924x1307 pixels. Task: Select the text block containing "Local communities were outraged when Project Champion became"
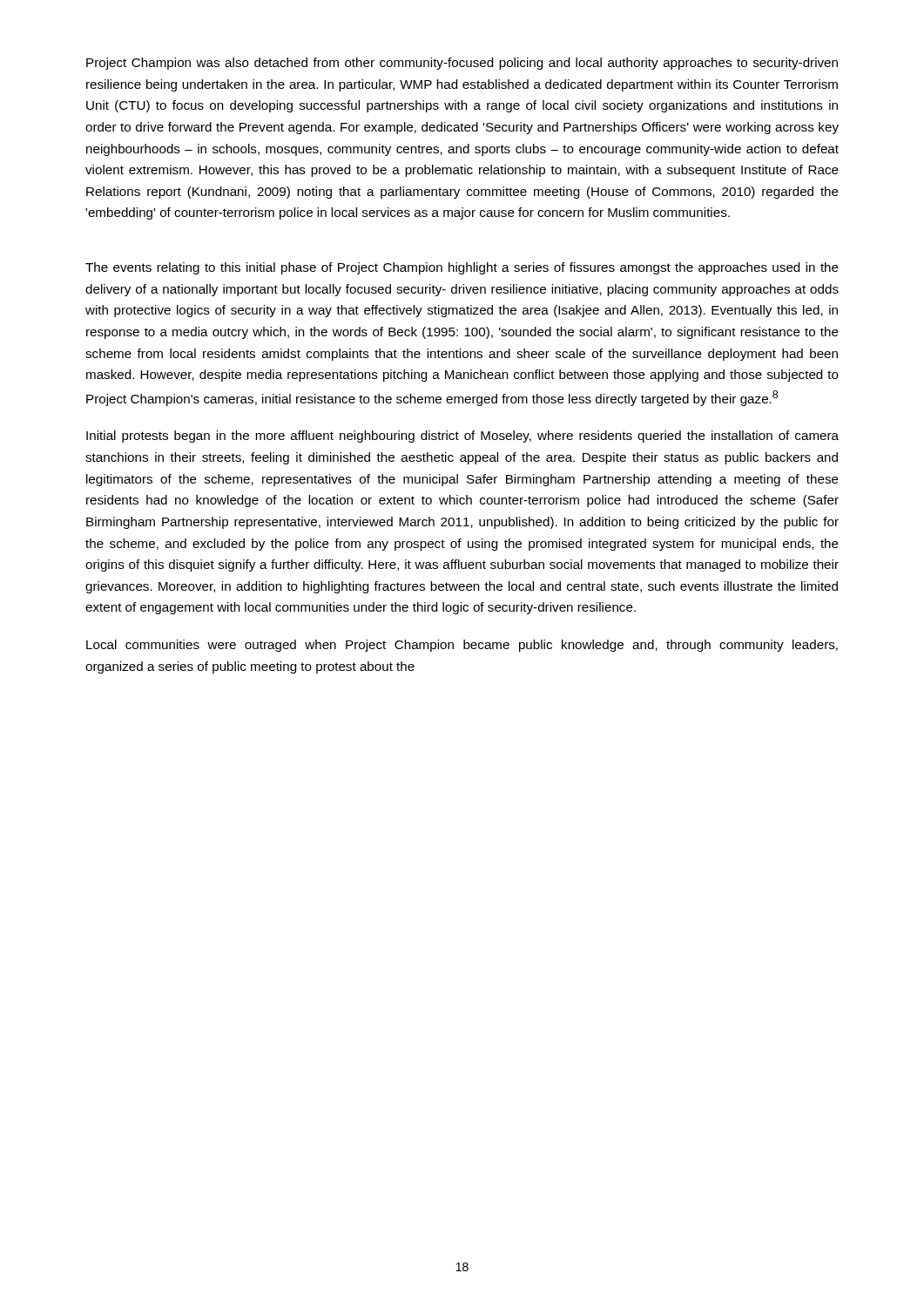coord(462,655)
